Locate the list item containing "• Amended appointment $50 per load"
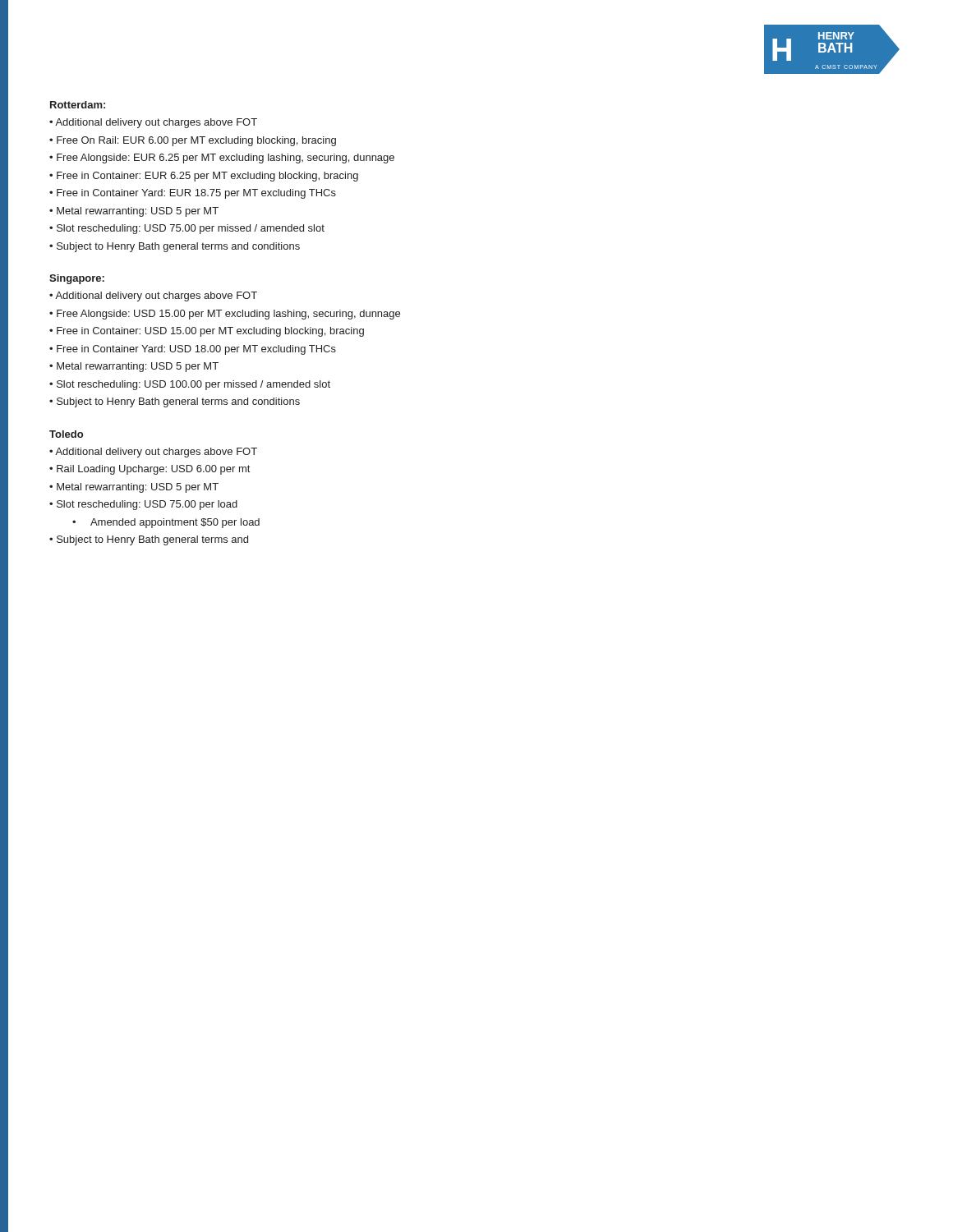The image size is (953, 1232). (x=166, y=522)
